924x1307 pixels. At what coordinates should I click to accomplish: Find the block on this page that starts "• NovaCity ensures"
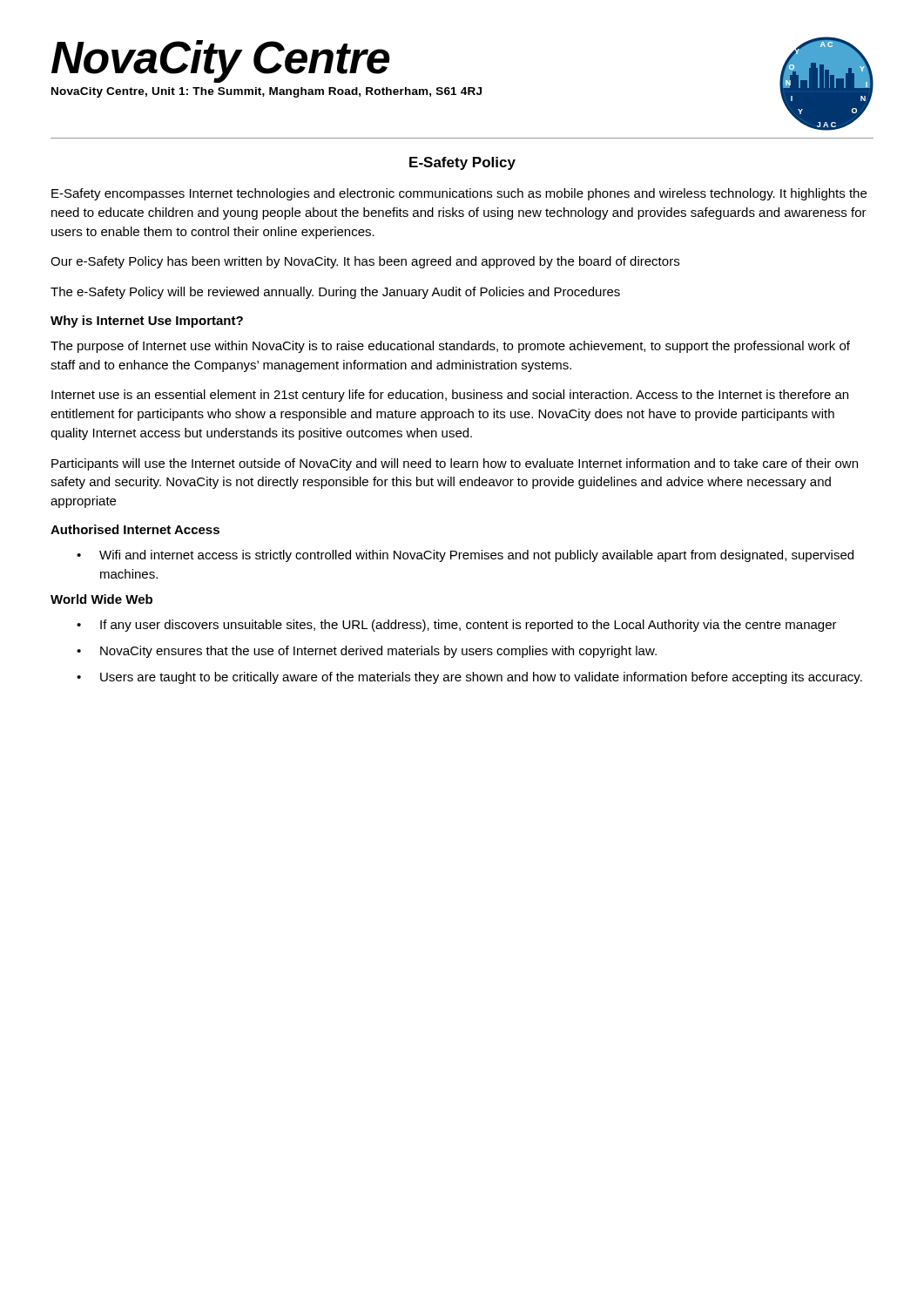462,651
